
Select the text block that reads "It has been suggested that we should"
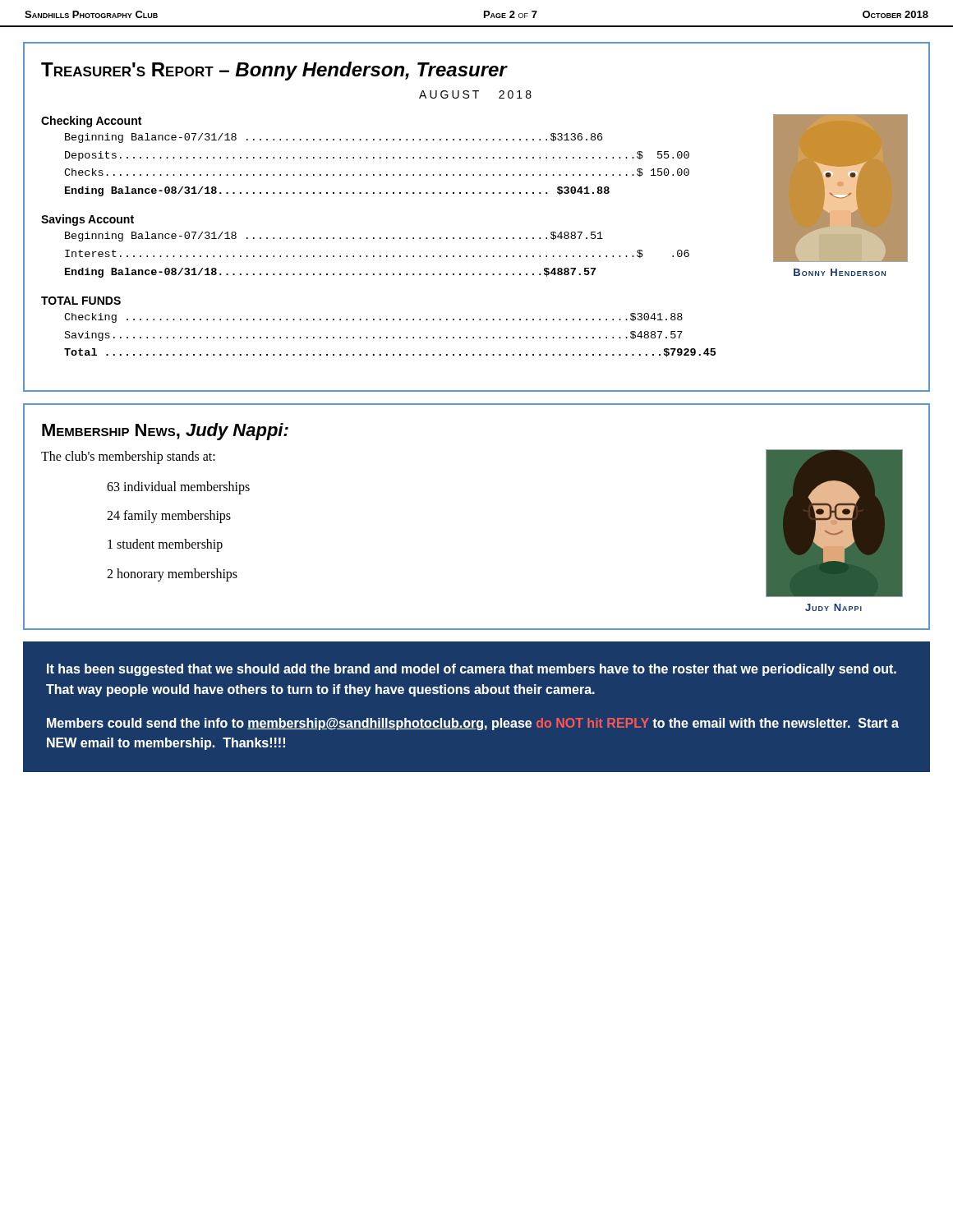[x=471, y=679]
